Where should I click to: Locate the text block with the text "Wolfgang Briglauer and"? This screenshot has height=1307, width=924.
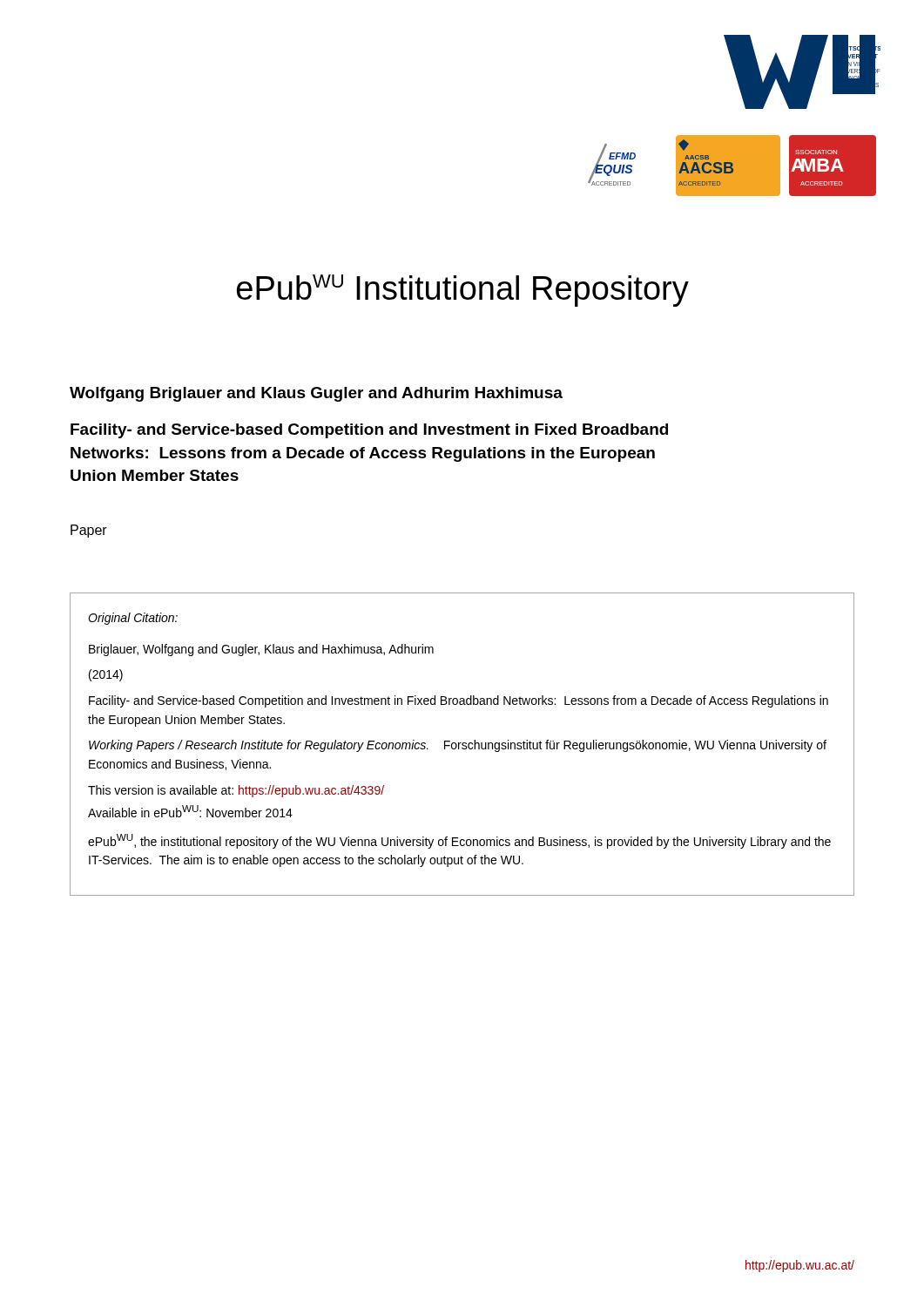[x=316, y=392]
